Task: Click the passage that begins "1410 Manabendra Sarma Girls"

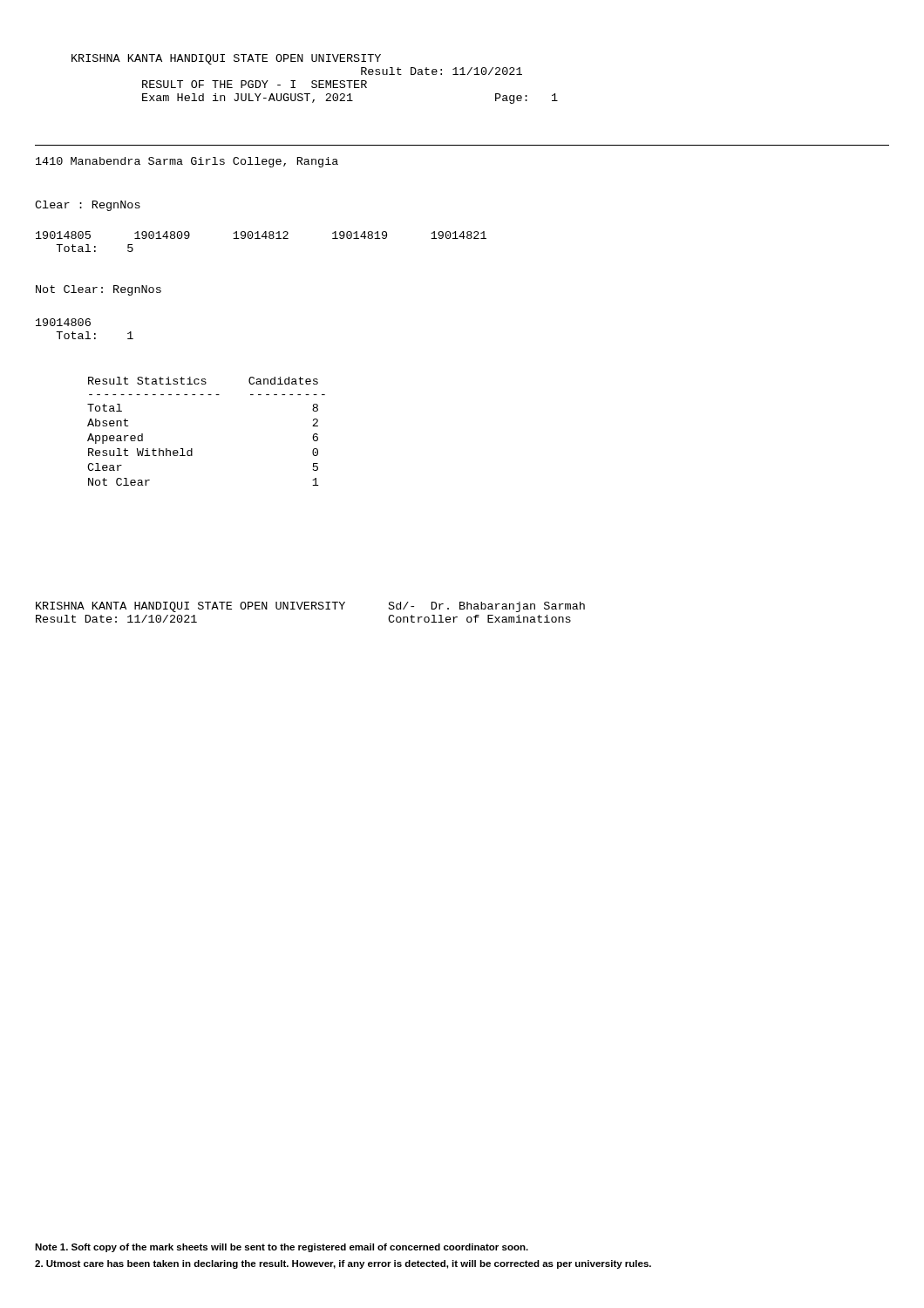Action: click(187, 162)
